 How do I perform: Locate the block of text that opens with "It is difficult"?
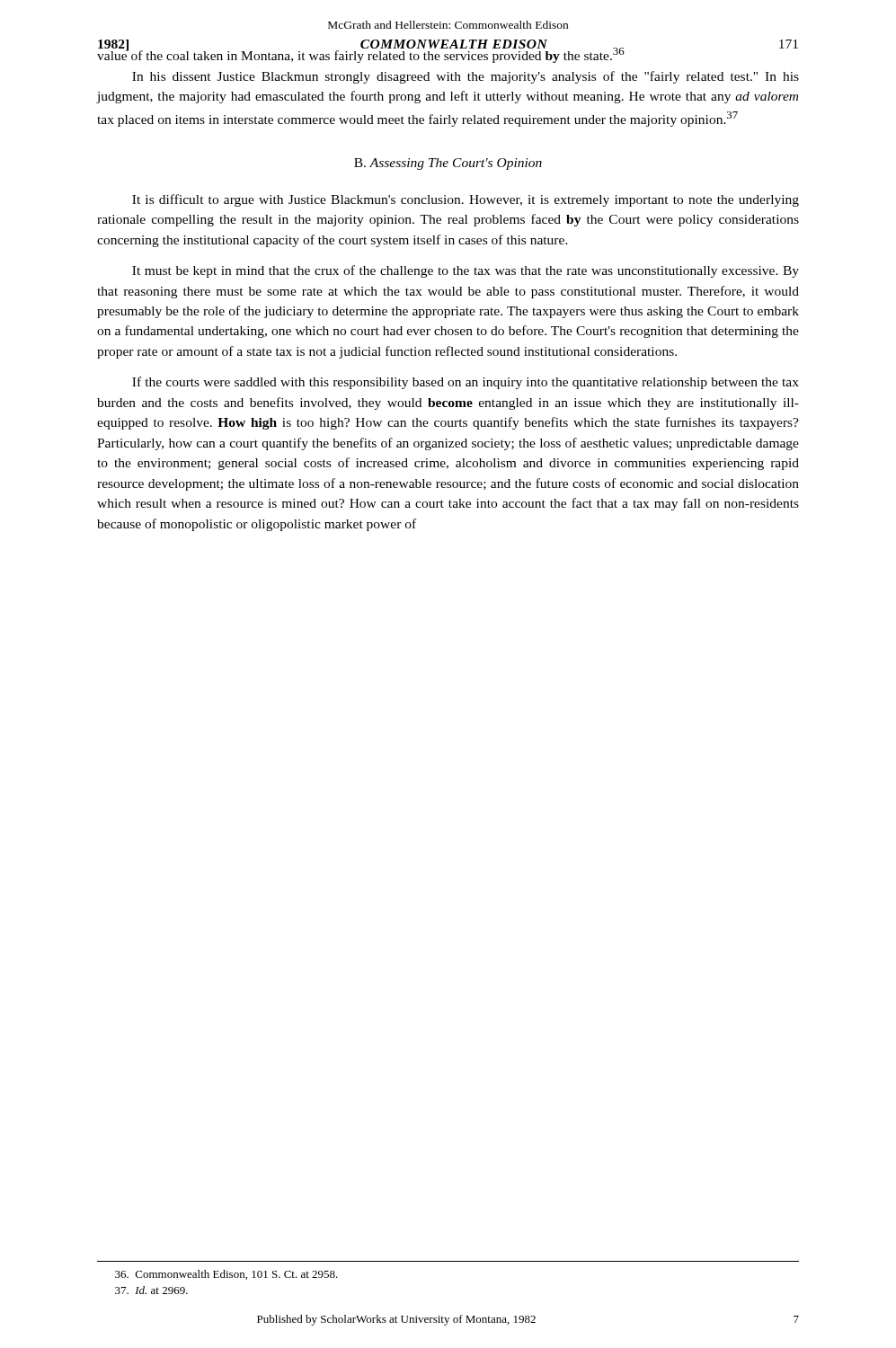tap(448, 220)
